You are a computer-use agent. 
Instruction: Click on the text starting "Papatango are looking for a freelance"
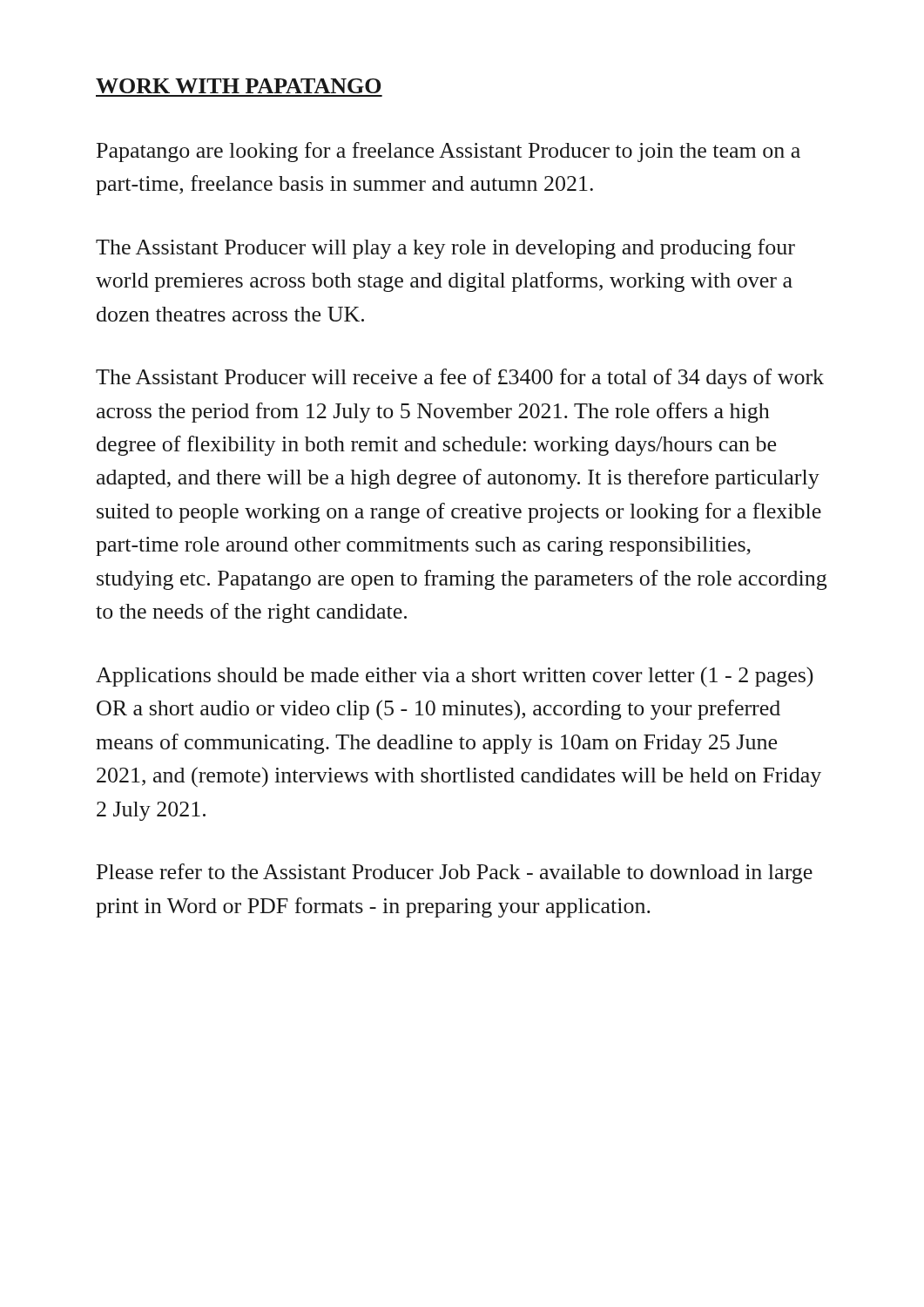pos(448,167)
